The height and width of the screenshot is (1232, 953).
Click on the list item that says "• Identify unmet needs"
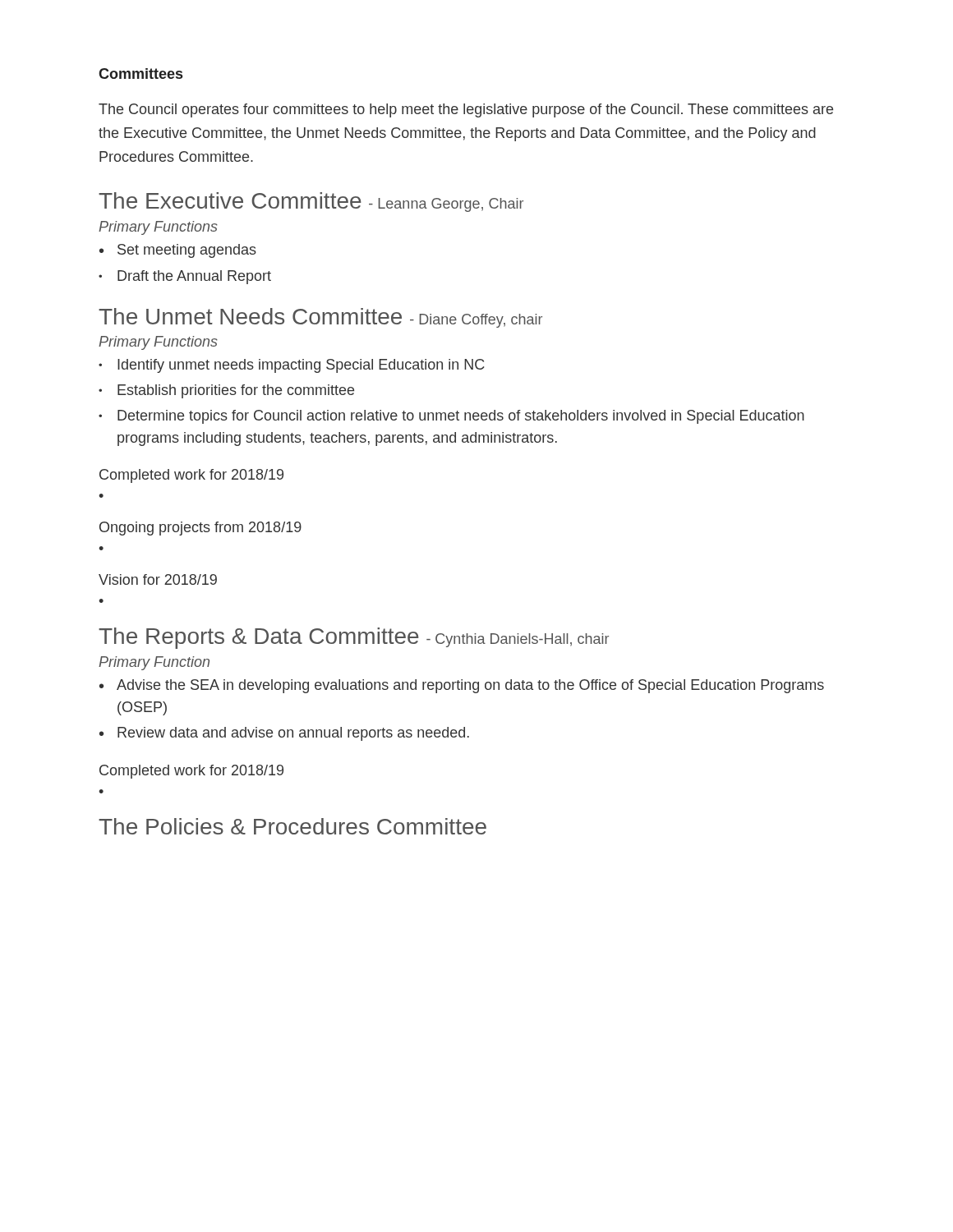point(292,365)
